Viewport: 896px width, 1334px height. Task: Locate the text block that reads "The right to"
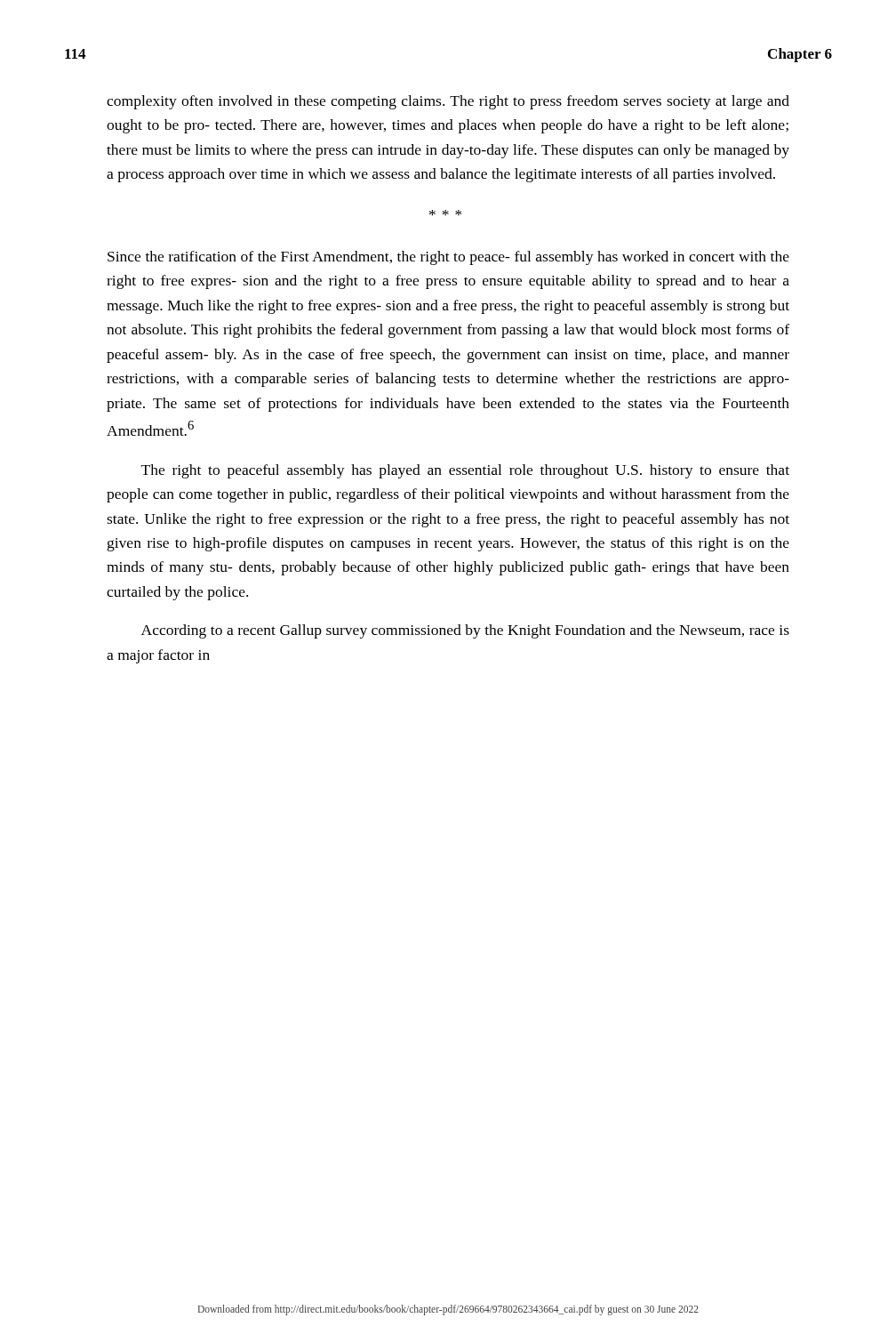(448, 530)
